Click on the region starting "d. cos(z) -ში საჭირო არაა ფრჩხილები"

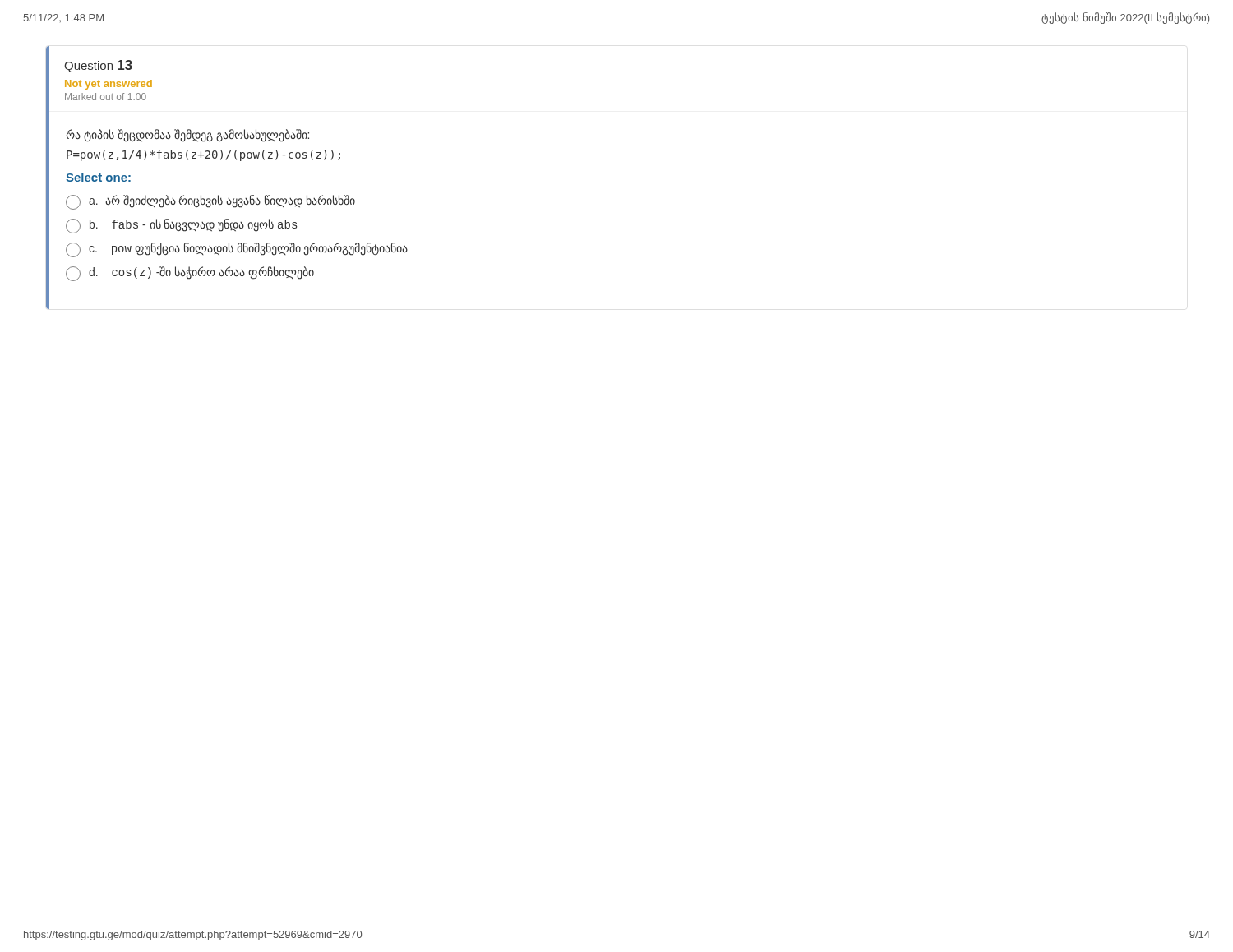pos(190,273)
